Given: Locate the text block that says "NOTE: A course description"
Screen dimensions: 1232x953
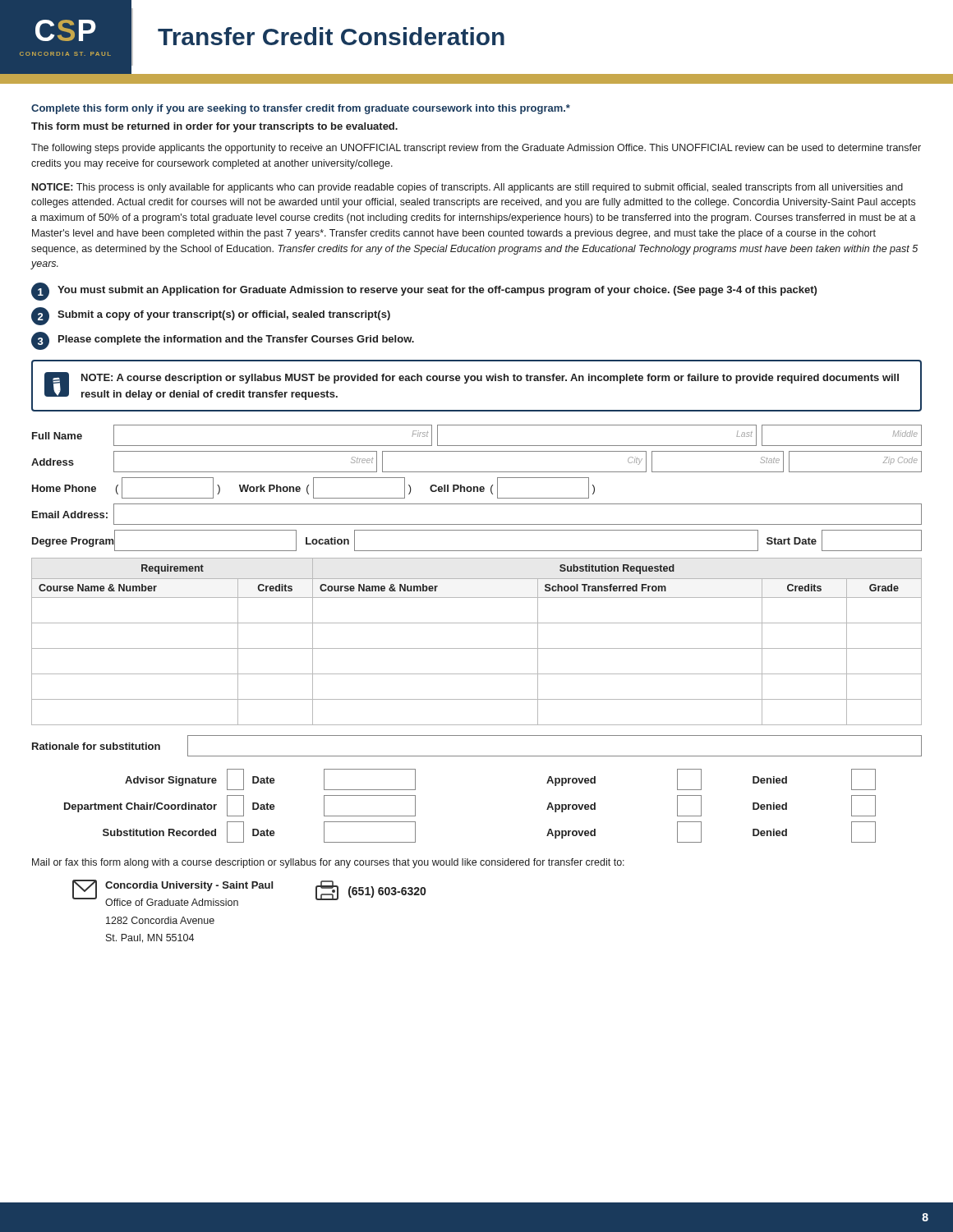Looking at the screenshot, I should tap(475, 386).
